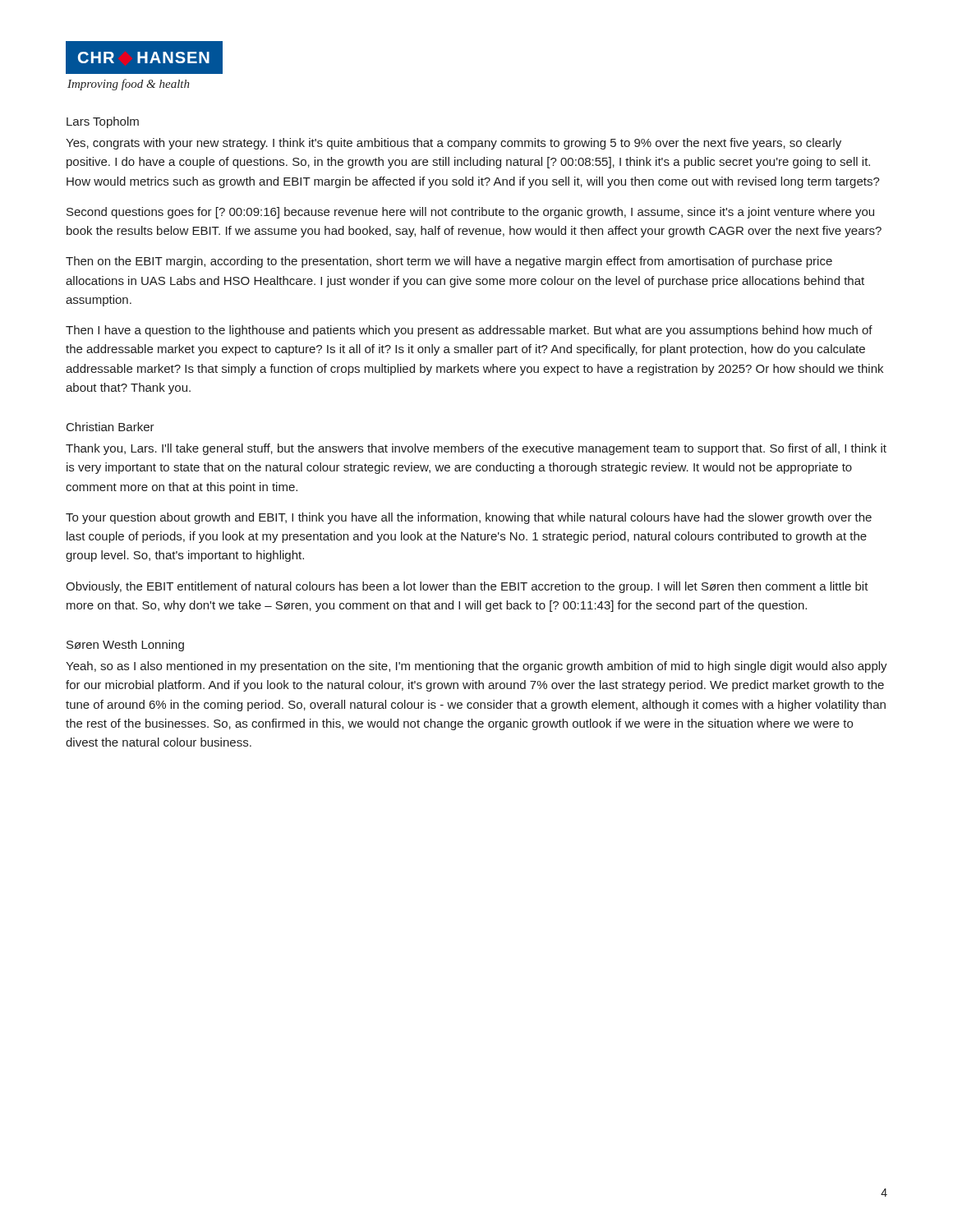Find the text block with the text "Then I have a"

tap(475, 358)
